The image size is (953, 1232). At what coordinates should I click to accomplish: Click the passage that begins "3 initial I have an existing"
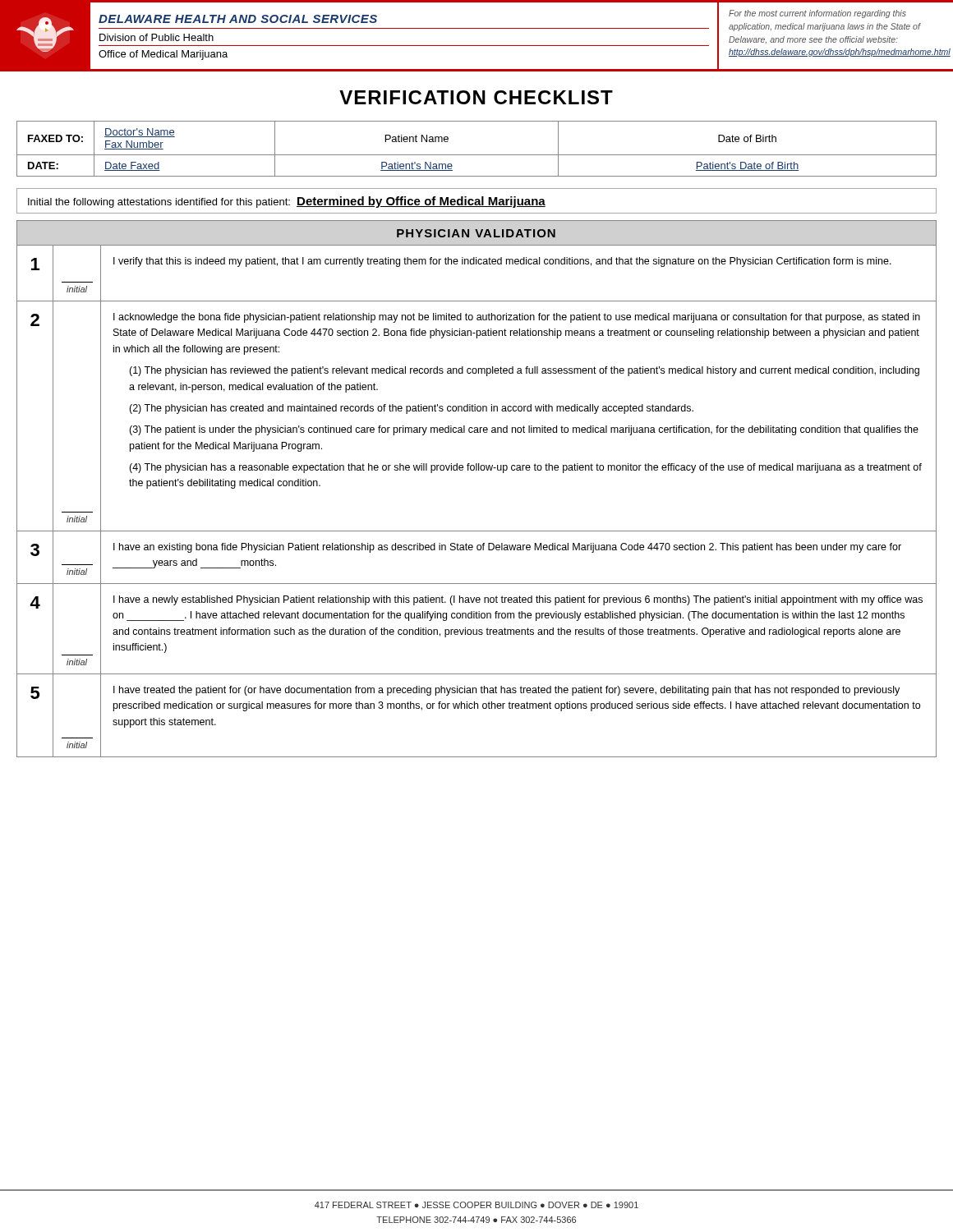tap(476, 557)
